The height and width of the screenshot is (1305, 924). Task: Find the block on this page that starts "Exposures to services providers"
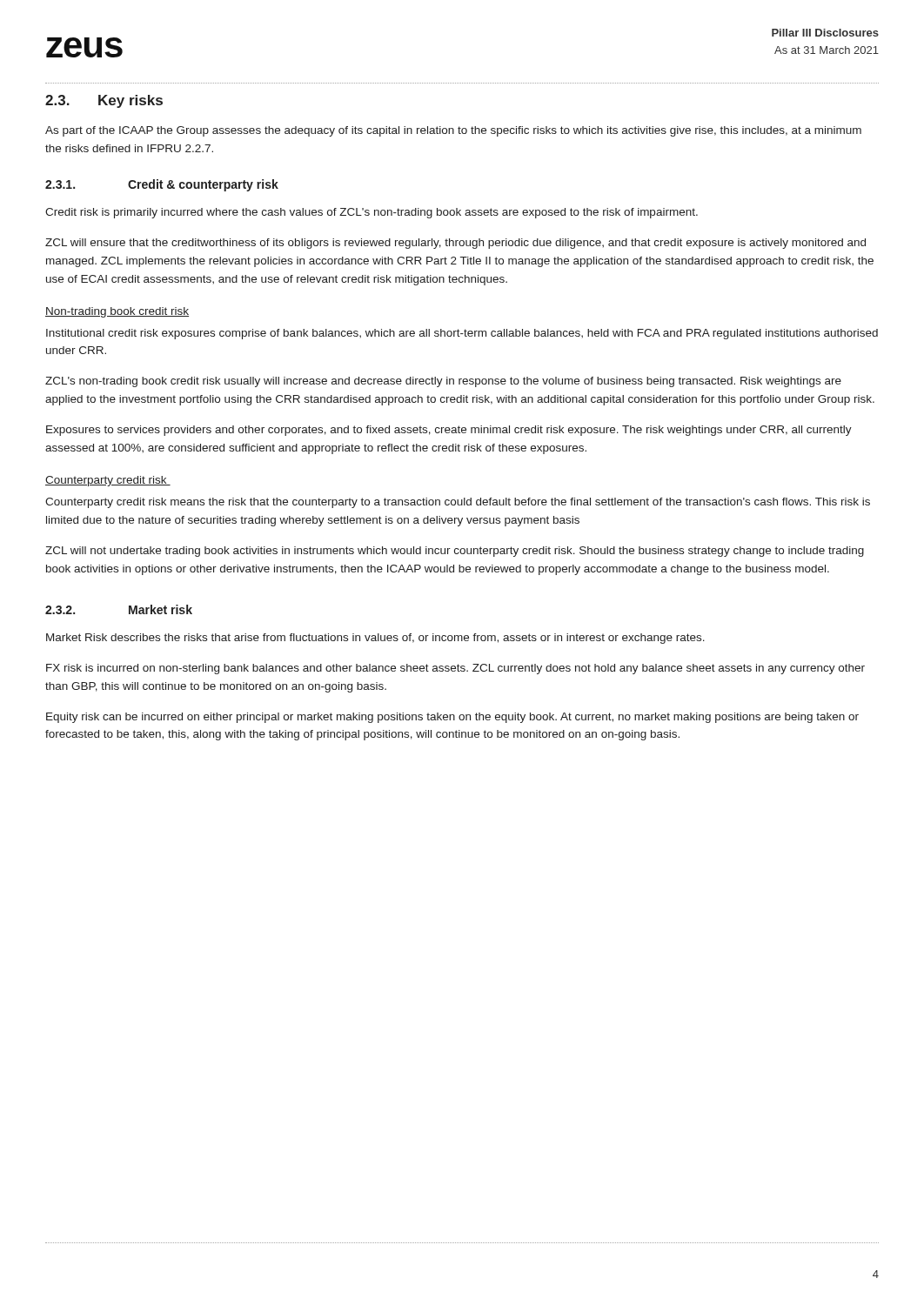[x=448, y=439]
